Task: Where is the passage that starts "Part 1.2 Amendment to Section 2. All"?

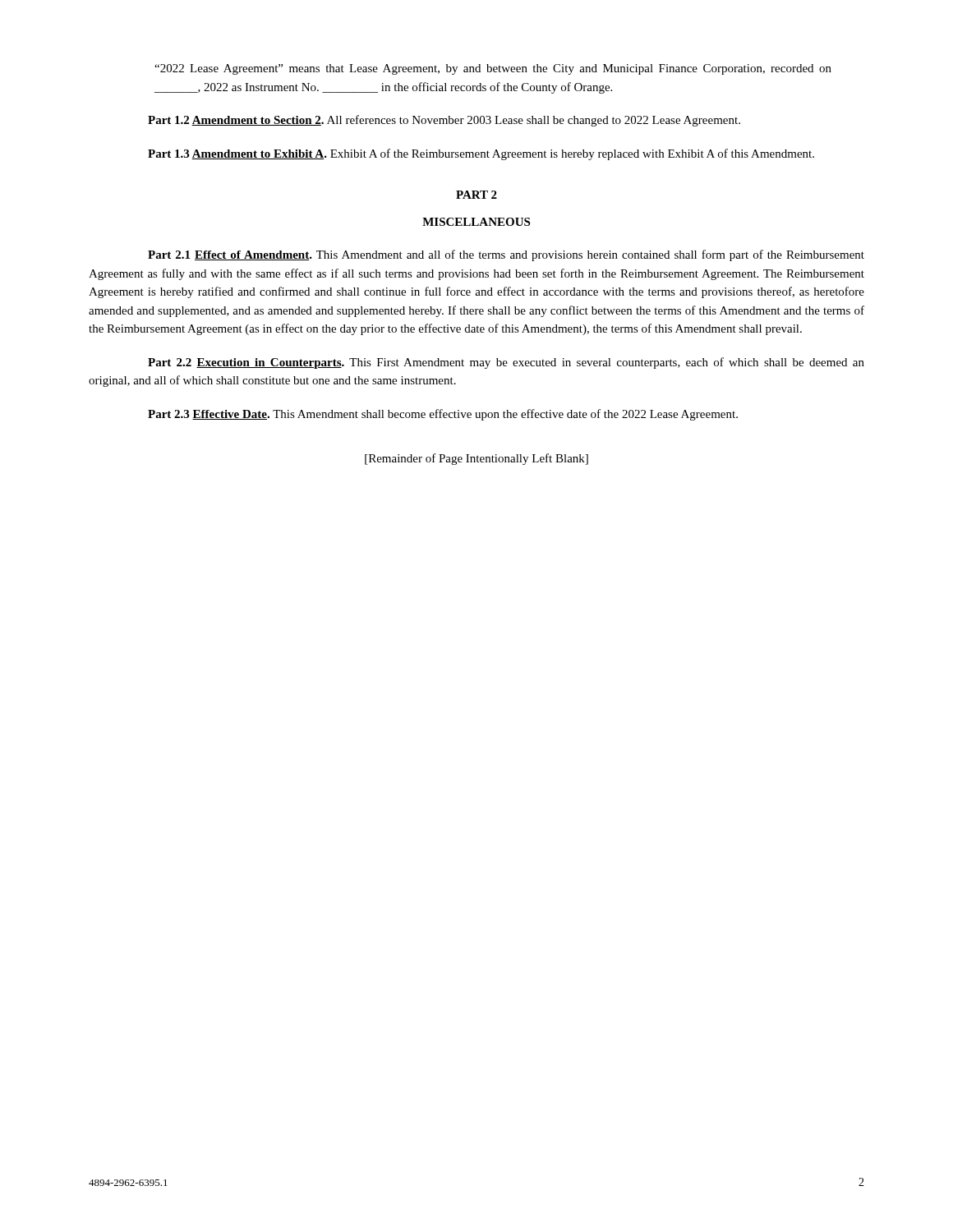Action: [444, 120]
